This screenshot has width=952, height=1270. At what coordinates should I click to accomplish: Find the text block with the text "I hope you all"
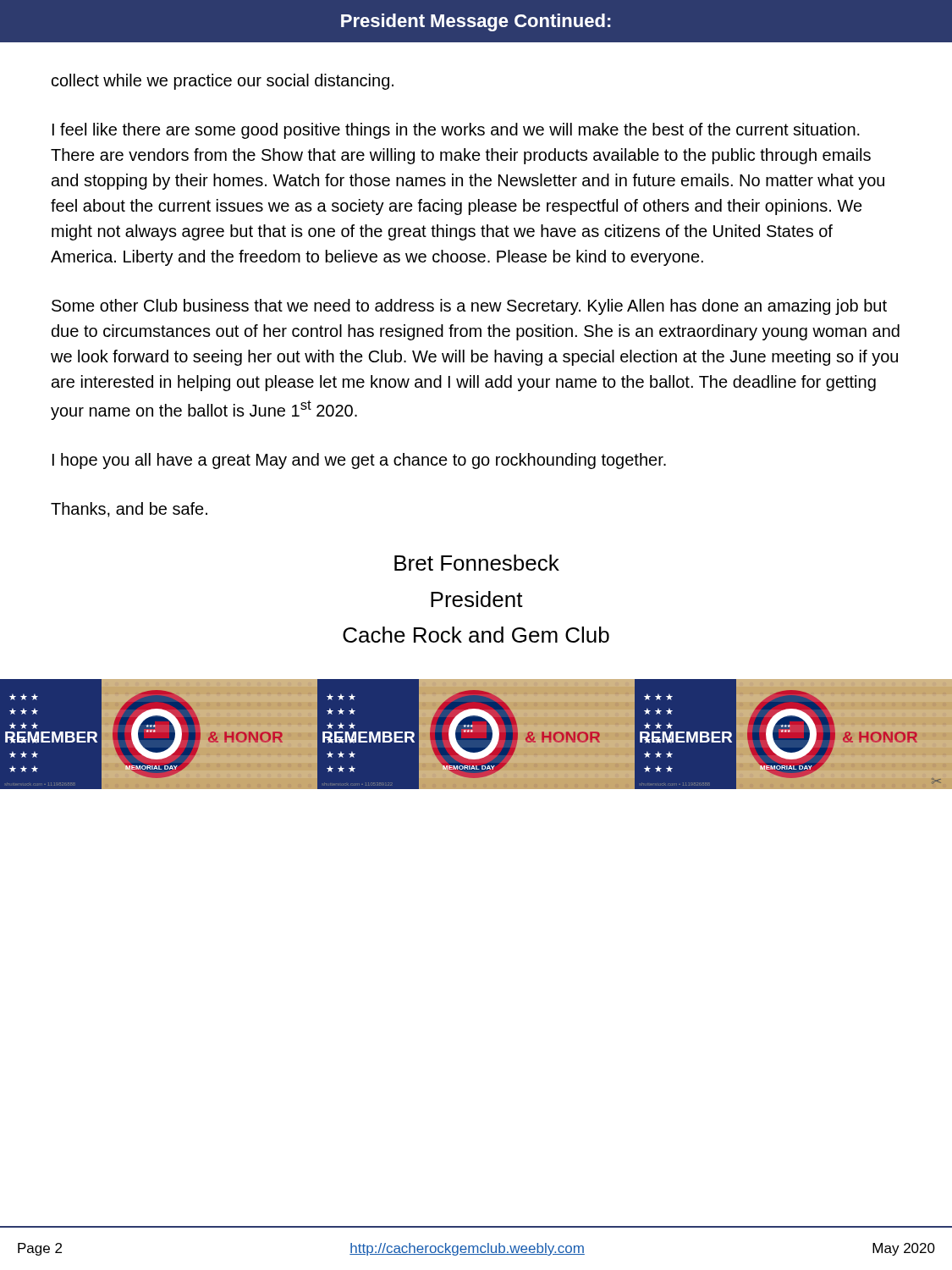tap(359, 459)
